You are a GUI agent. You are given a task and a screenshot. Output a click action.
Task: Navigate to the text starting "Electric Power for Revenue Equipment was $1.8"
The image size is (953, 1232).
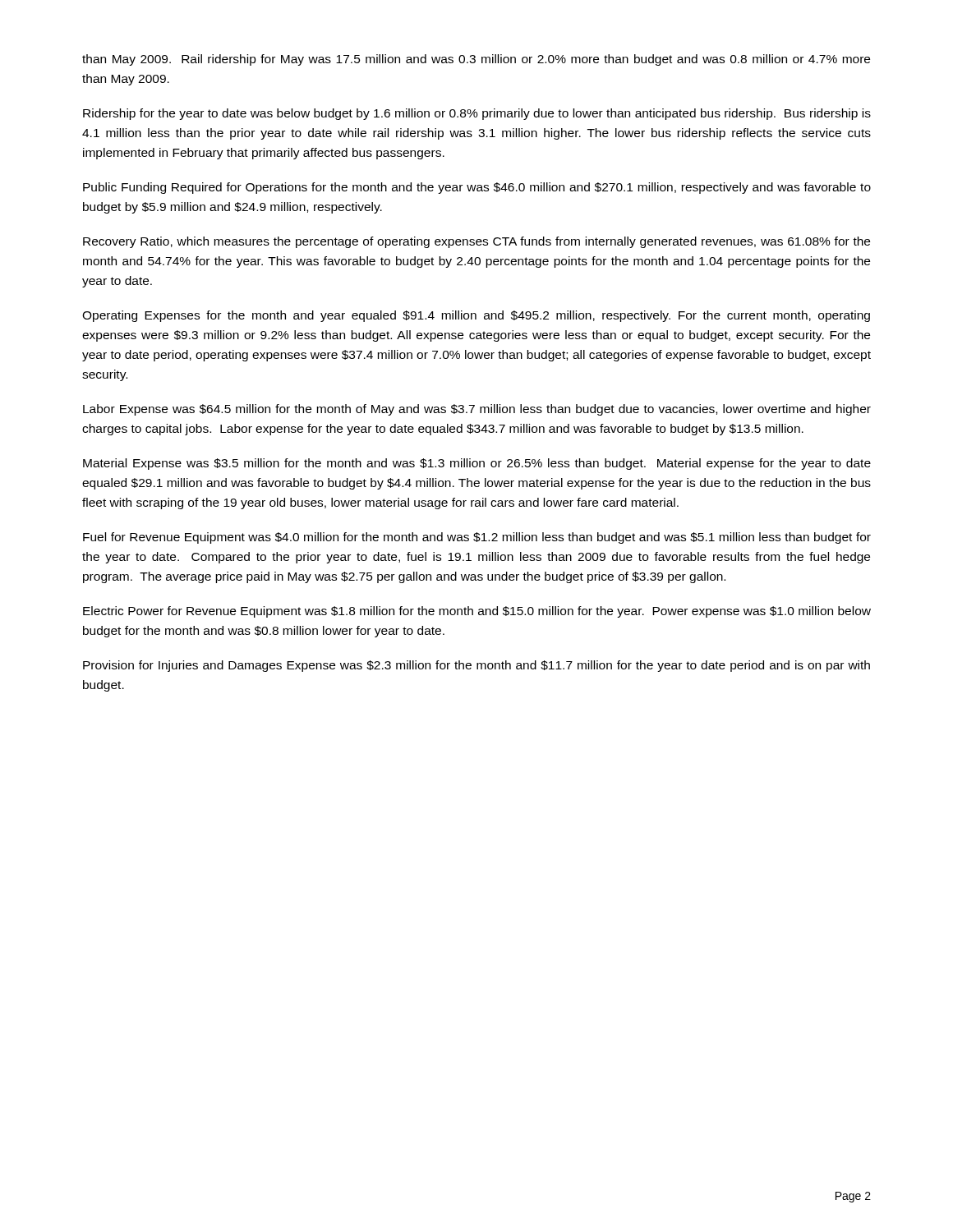pos(476,621)
